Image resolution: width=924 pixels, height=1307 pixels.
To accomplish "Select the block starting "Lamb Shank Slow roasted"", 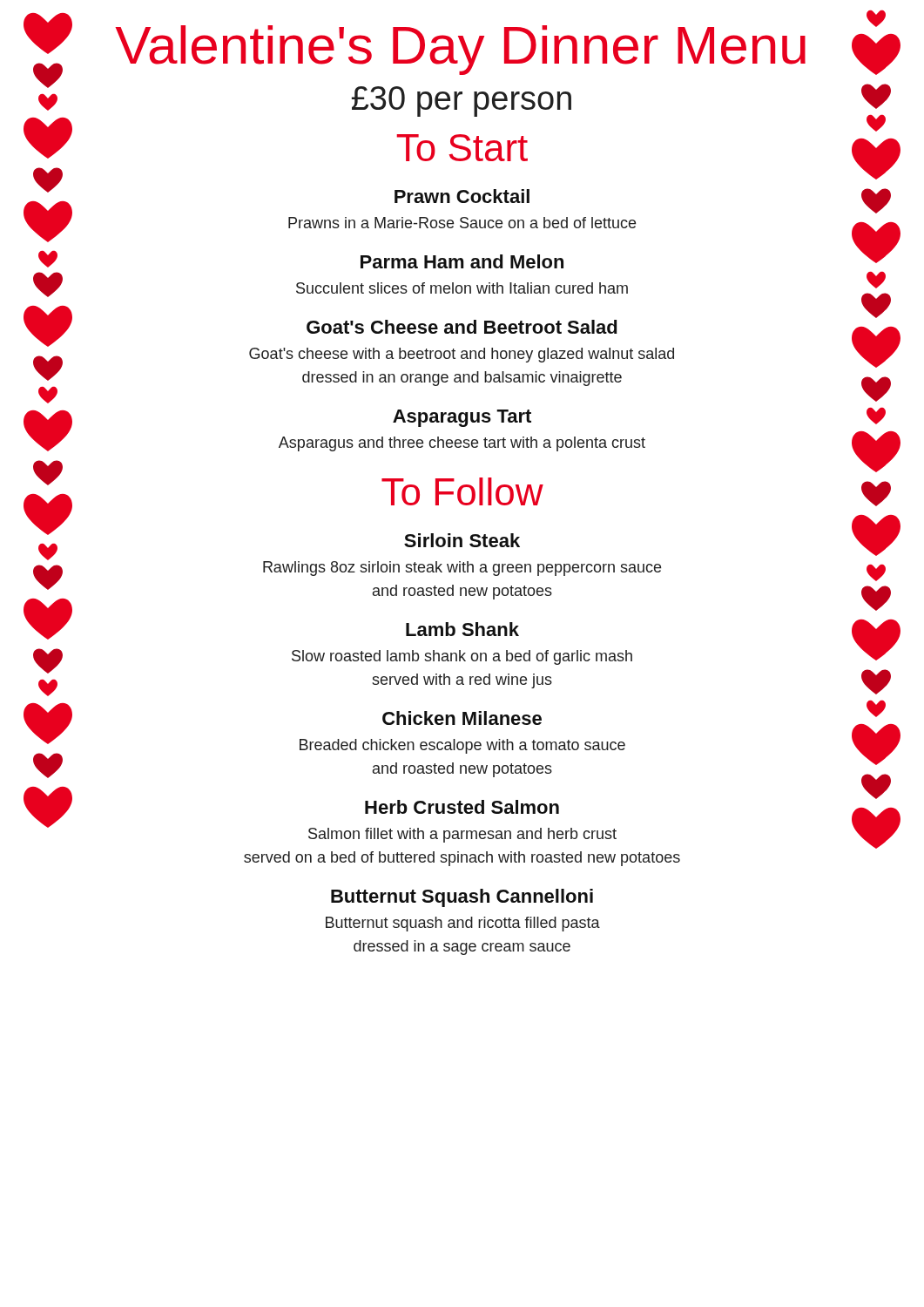I will click(462, 655).
